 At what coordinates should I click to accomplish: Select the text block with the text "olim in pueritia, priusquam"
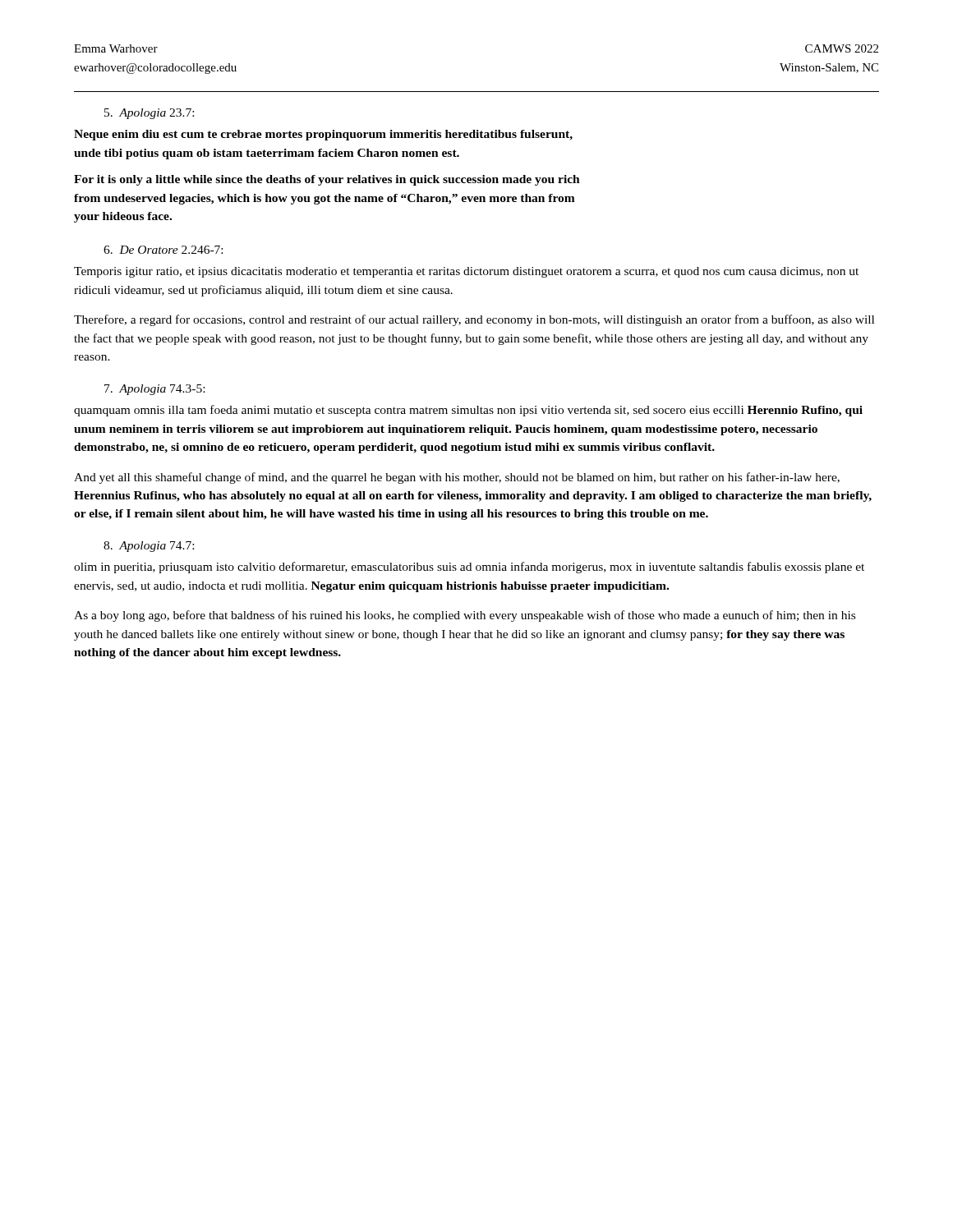[x=469, y=576]
